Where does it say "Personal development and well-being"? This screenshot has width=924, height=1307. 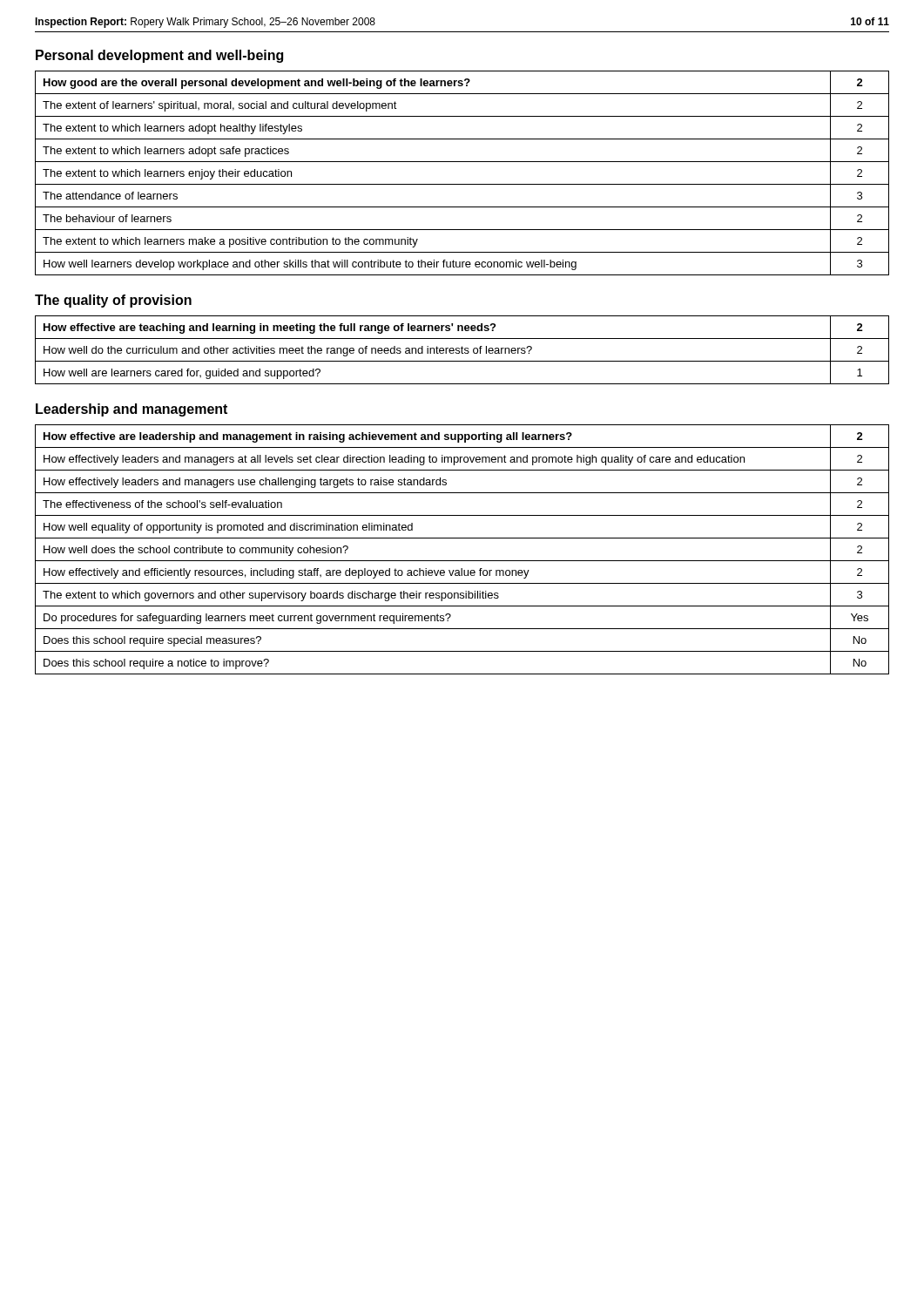[x=159, y=55]
